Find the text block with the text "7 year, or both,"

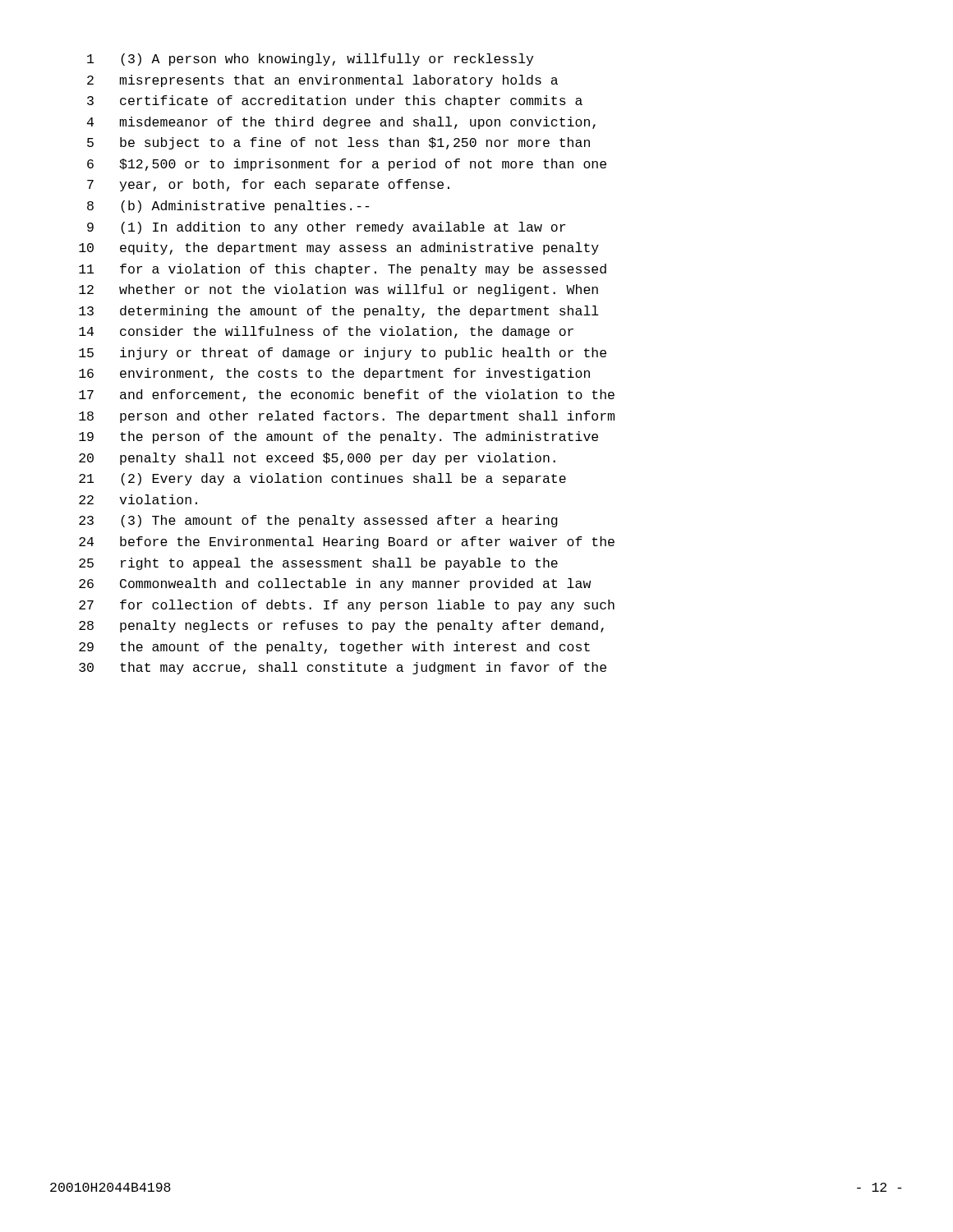(x=286, y=184)
